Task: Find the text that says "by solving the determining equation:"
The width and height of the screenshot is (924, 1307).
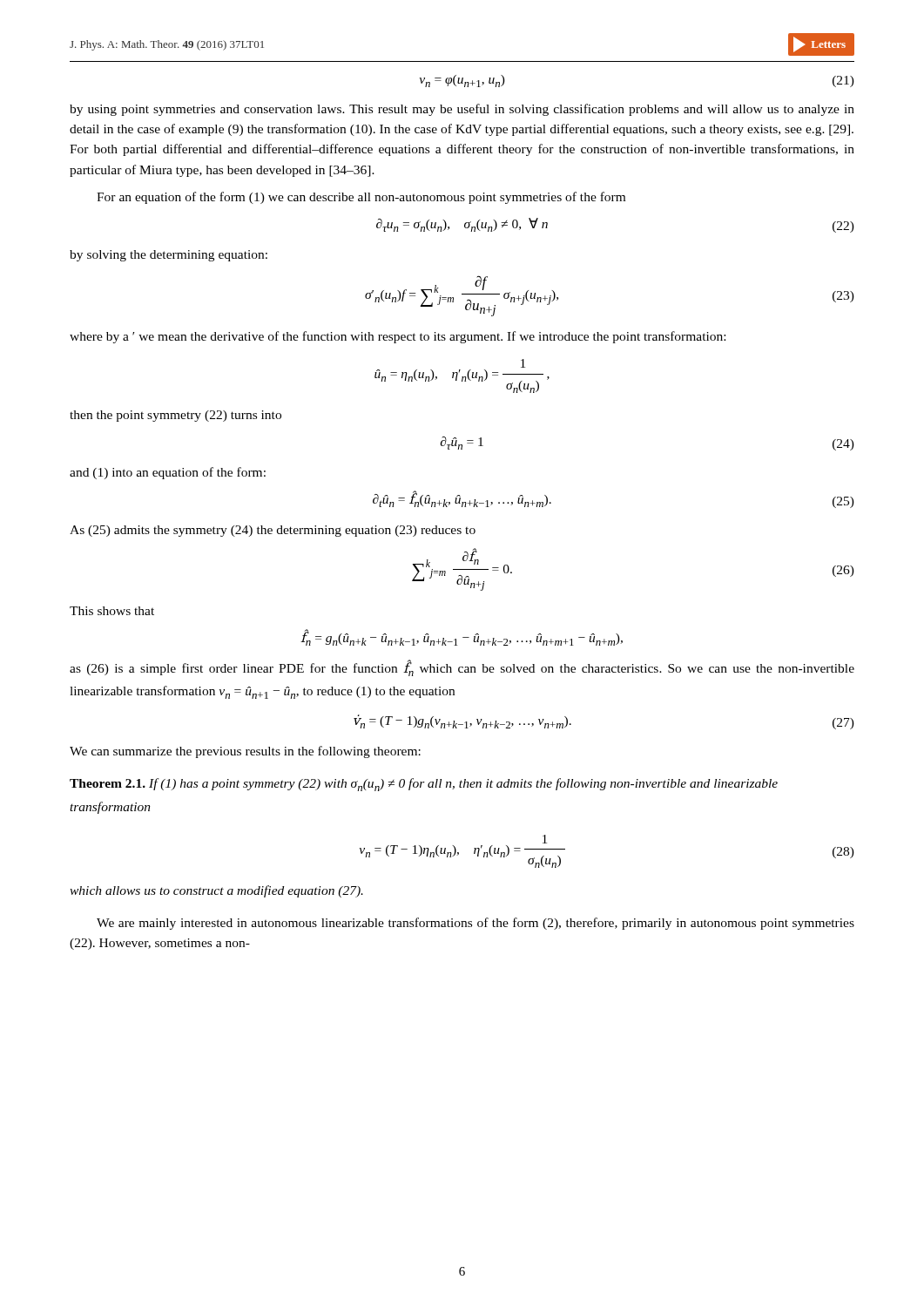Action: coord(169,254)
